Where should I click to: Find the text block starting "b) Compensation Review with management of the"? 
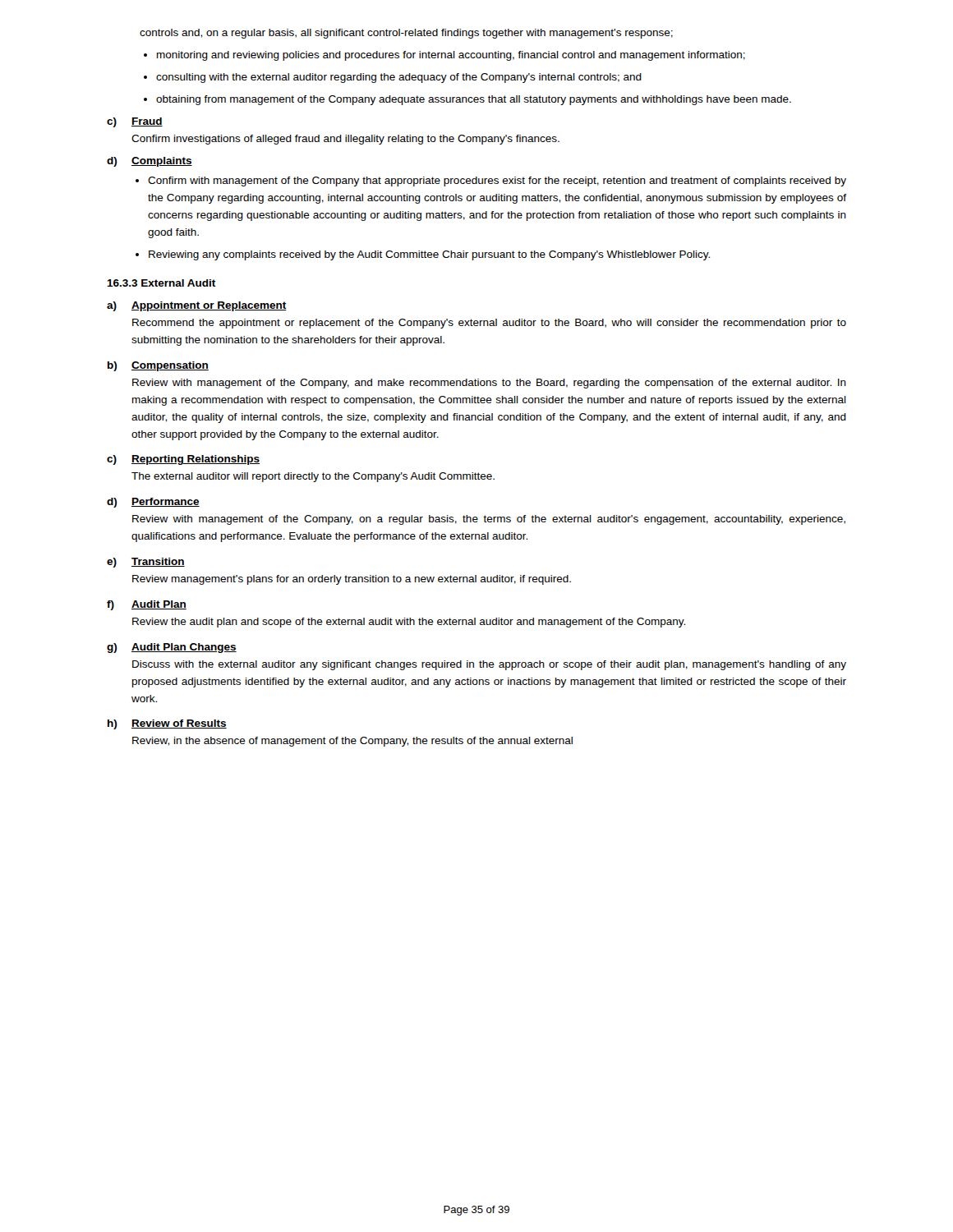click(476, 400)
